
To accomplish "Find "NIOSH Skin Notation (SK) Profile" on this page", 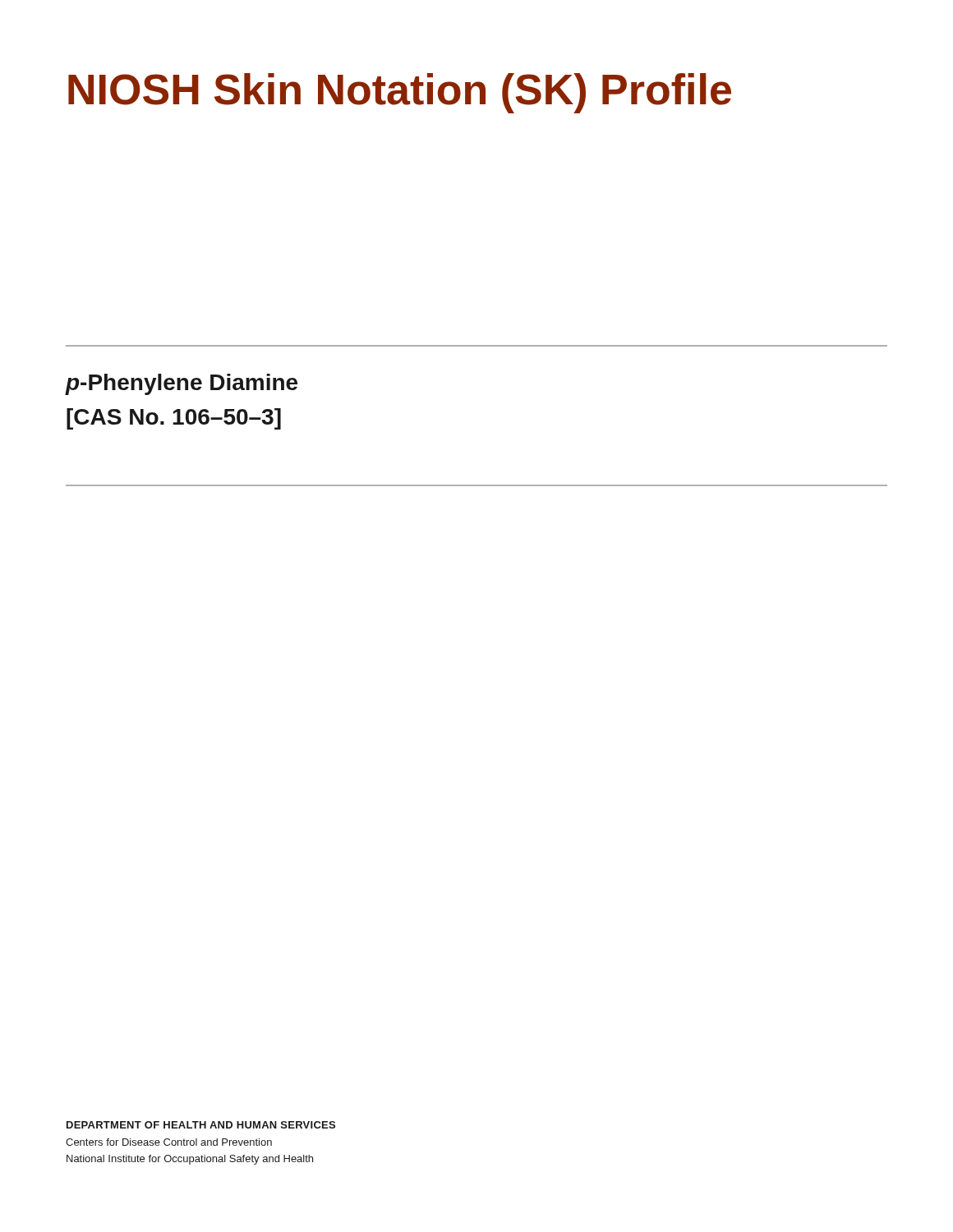I will (476, 90).
